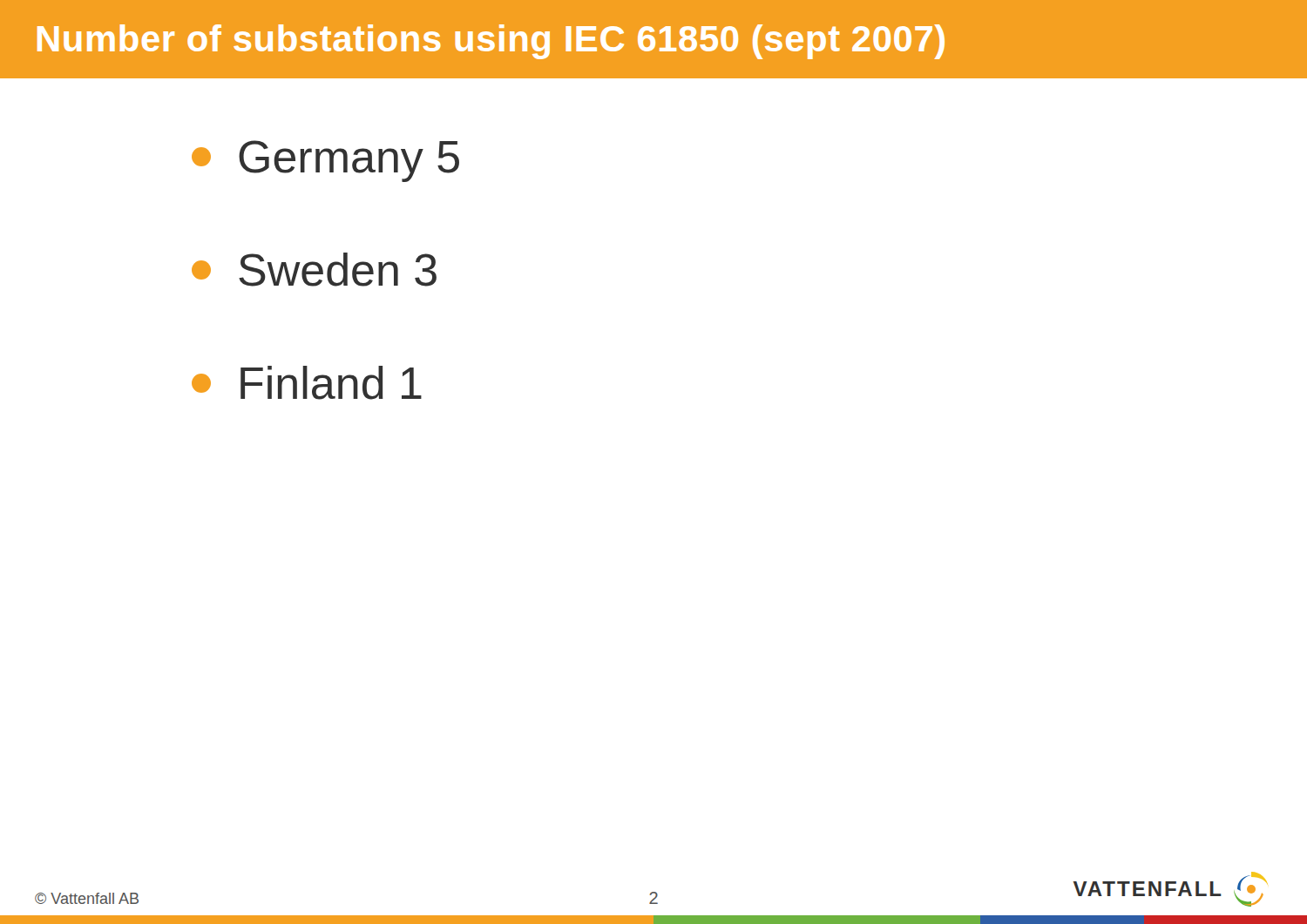The image size is (1307, 924).
Task: Find the title with the text "Number of substations using"
Action: 491,39
